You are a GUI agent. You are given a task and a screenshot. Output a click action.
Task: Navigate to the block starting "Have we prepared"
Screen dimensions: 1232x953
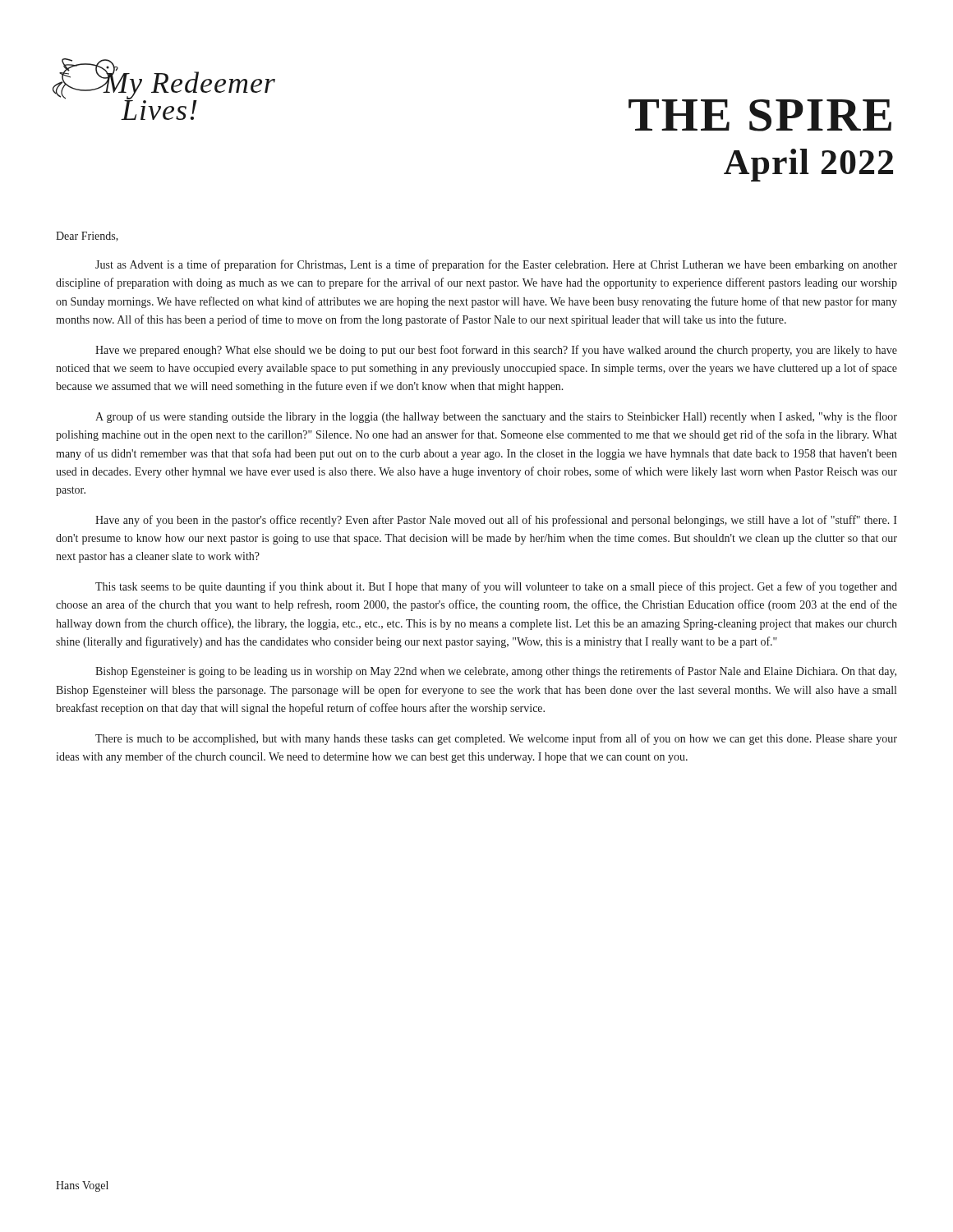tap(476, 368)
